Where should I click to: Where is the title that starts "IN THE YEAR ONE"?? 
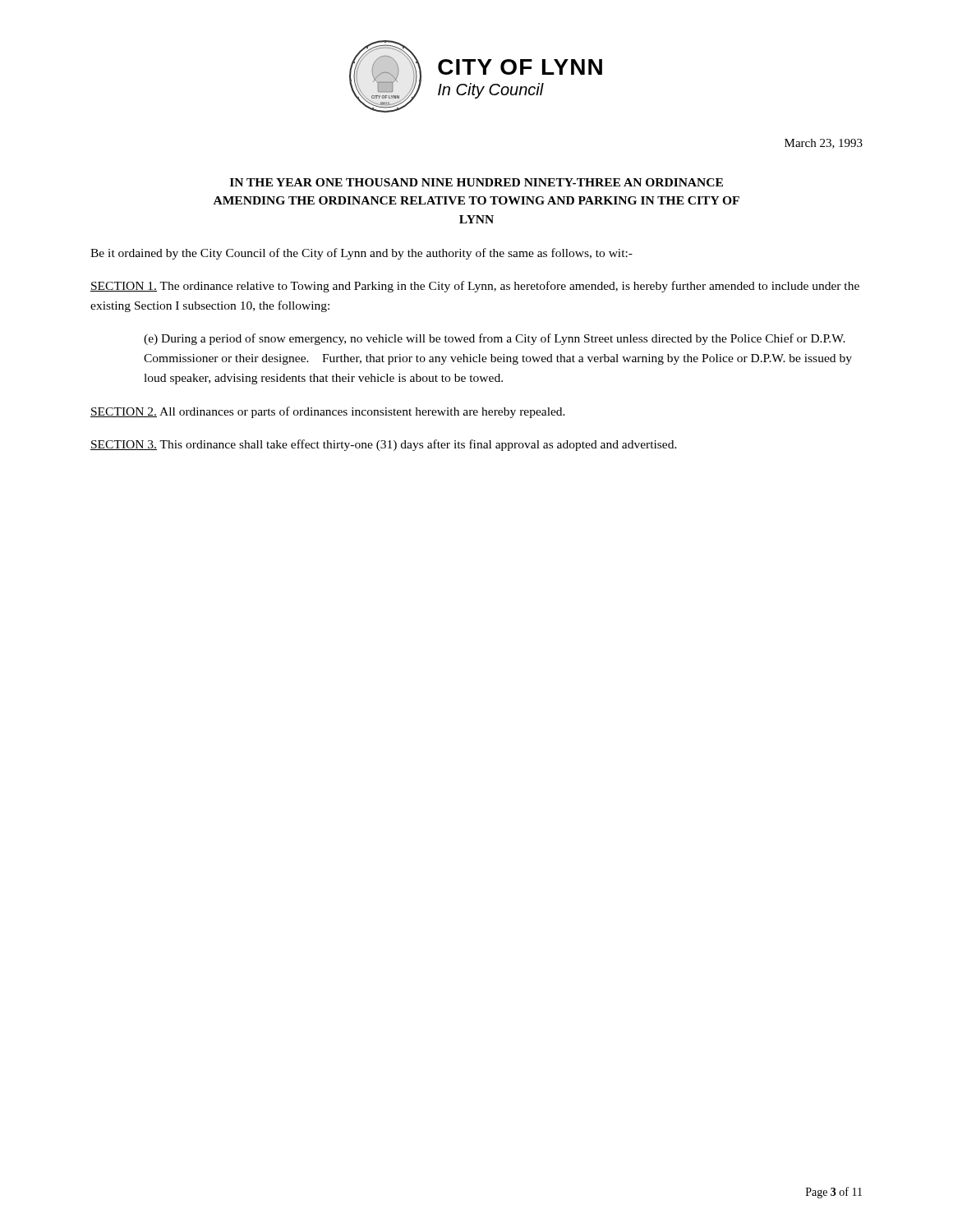(476, 200)
